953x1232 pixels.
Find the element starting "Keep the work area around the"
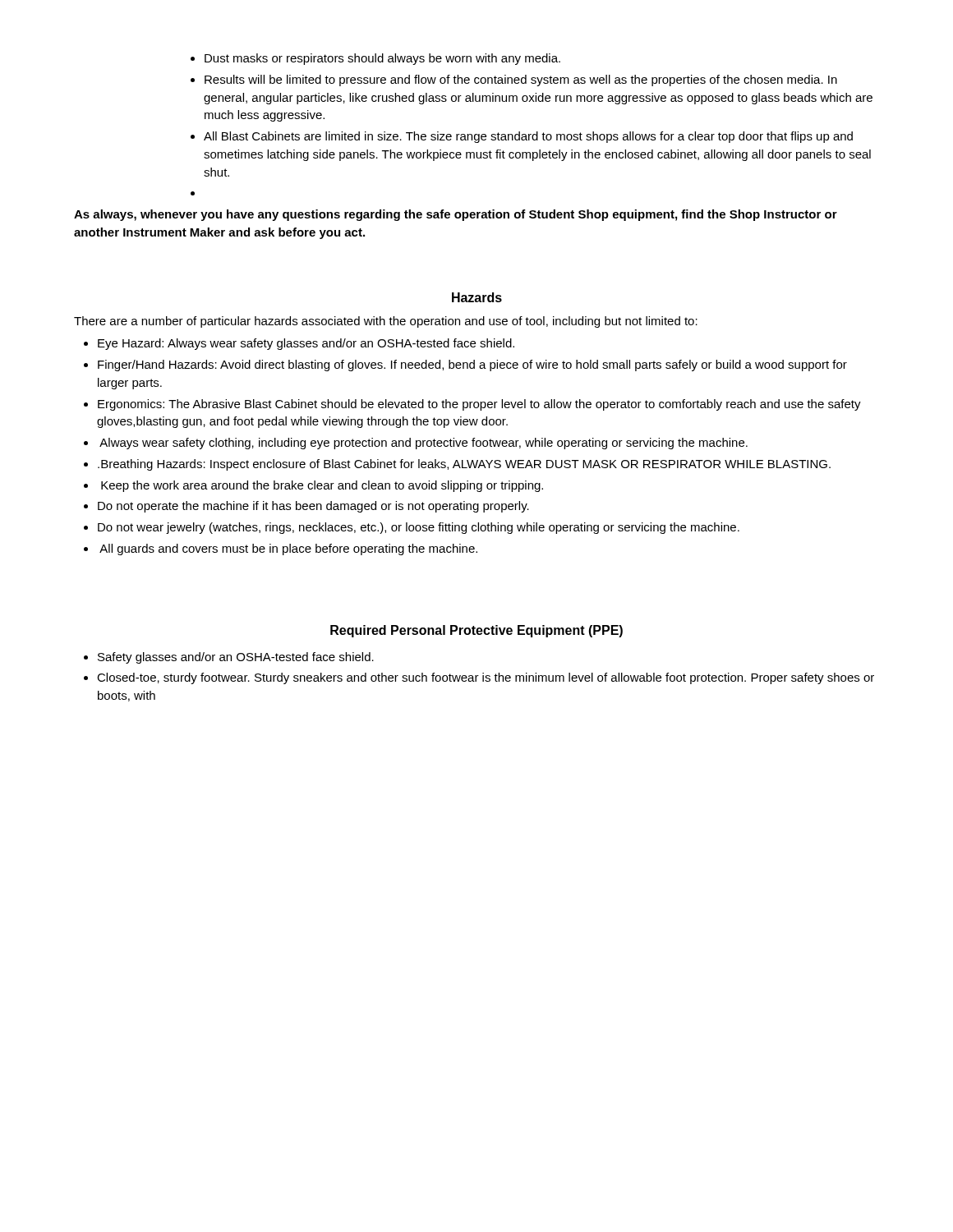(488, 485)
